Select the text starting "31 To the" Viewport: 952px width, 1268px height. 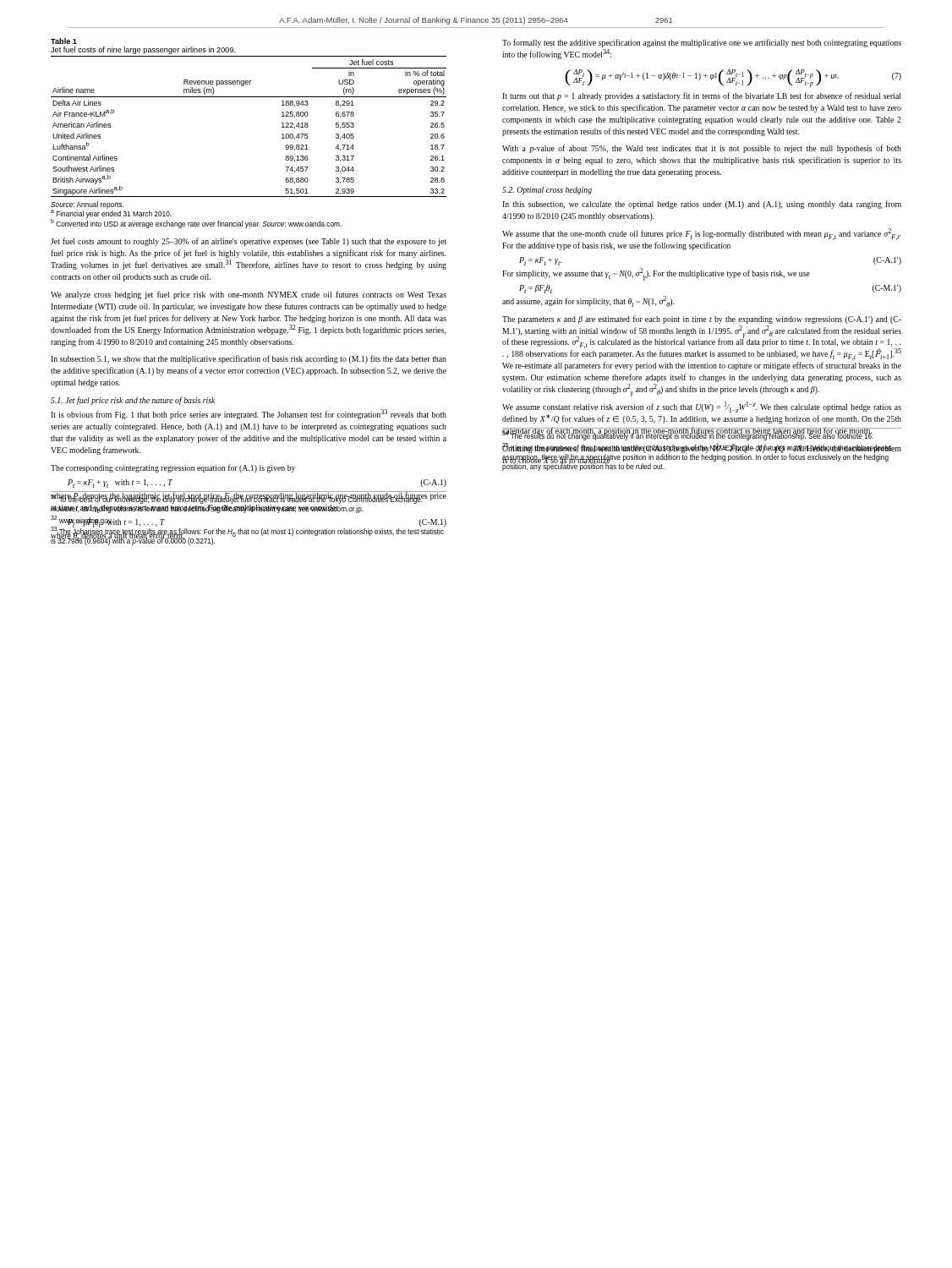[x=249, y=520]
